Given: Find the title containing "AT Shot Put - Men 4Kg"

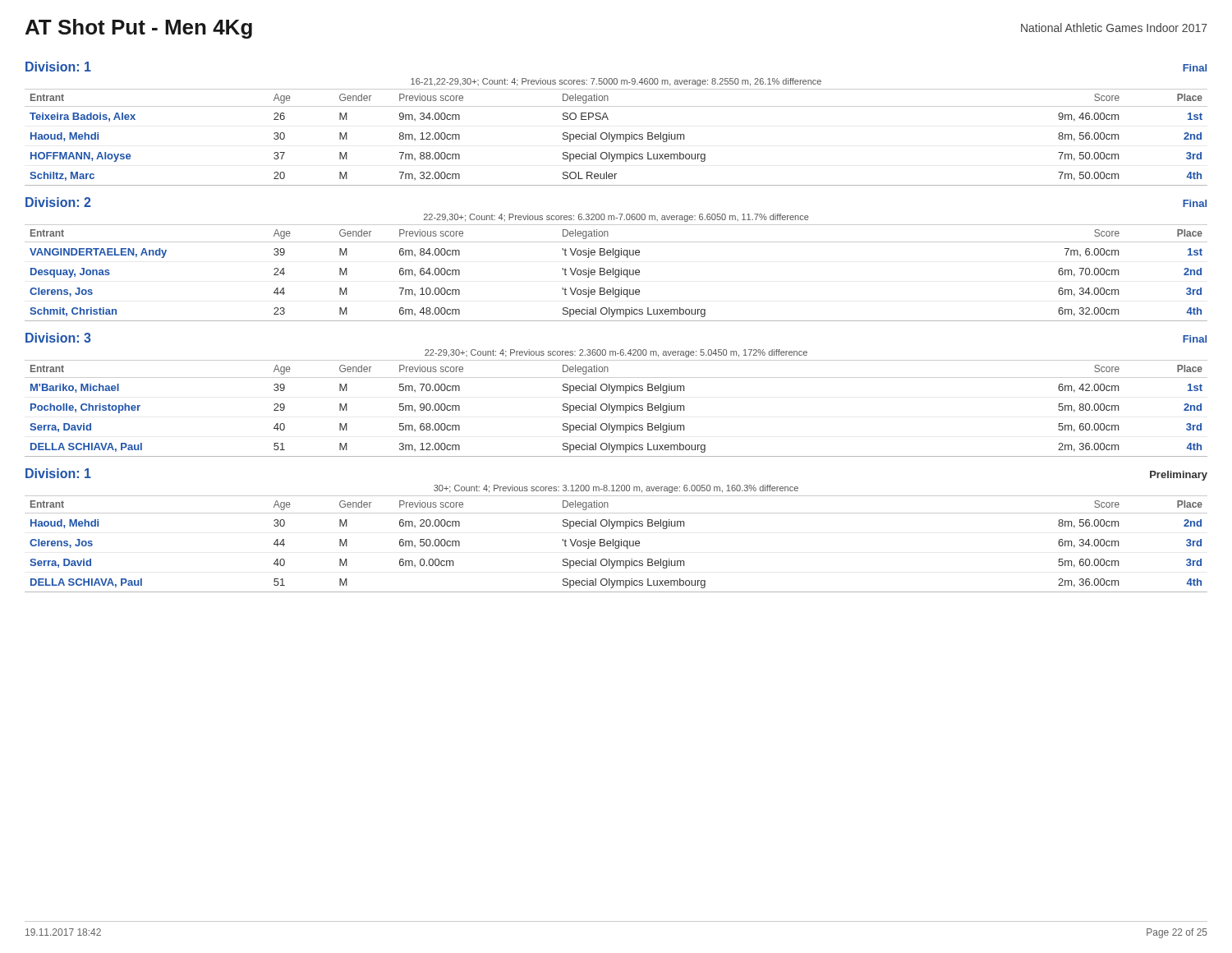Looking at the screenshot, I should (x=139, y=27).
